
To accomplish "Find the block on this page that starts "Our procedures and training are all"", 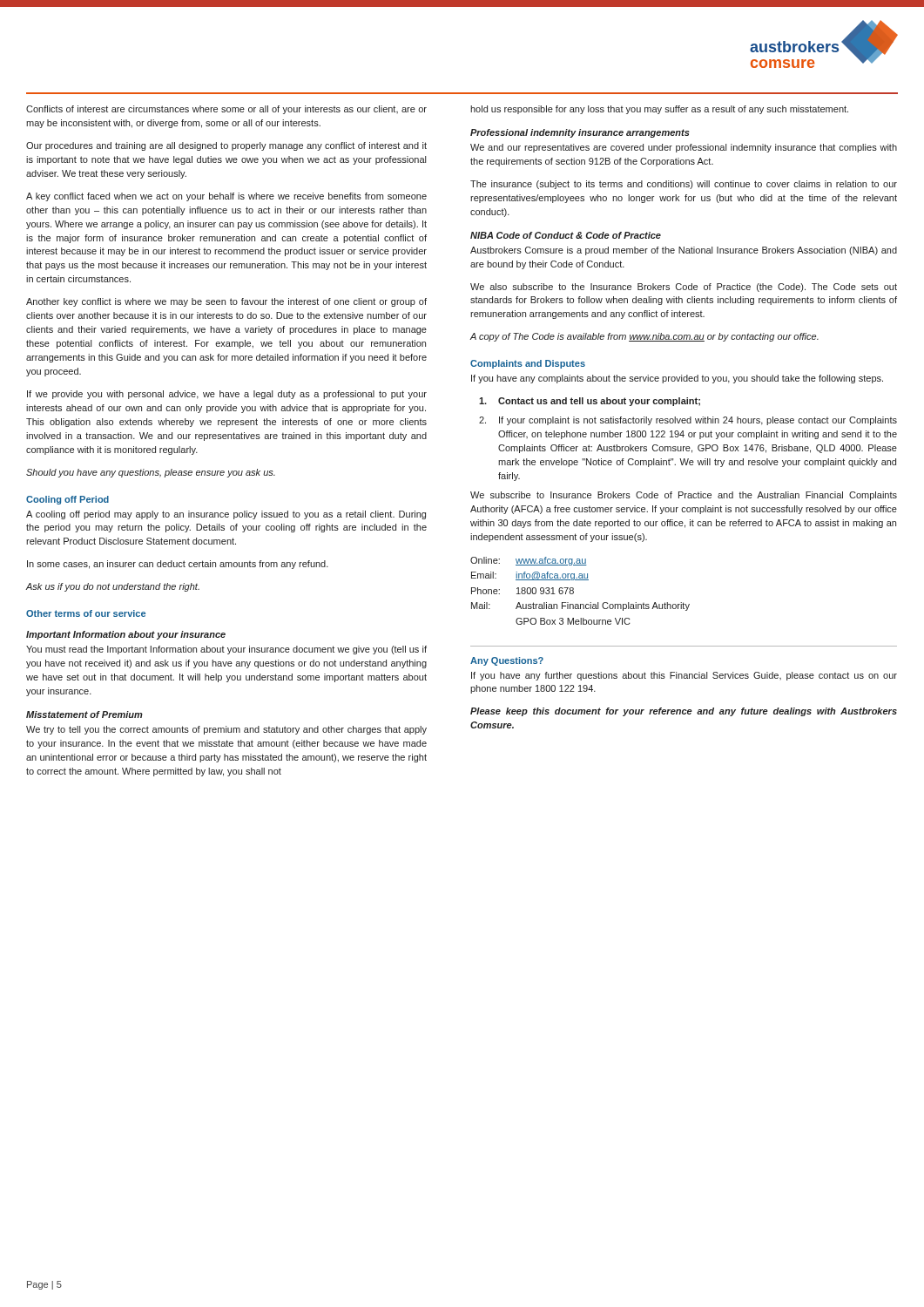I will (x=226, y=160).
